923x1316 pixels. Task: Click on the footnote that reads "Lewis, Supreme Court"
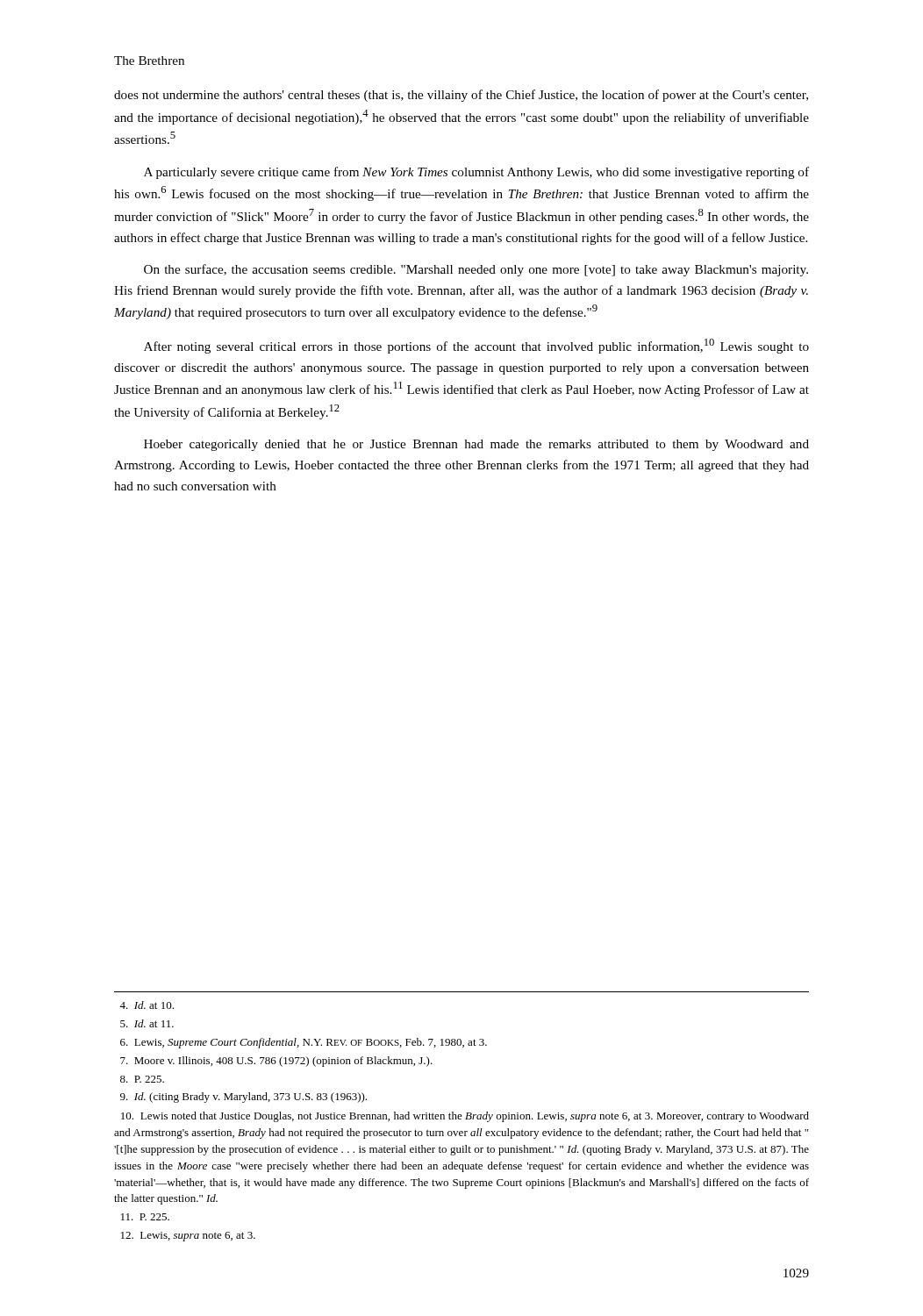click(x=301, y=1042)
